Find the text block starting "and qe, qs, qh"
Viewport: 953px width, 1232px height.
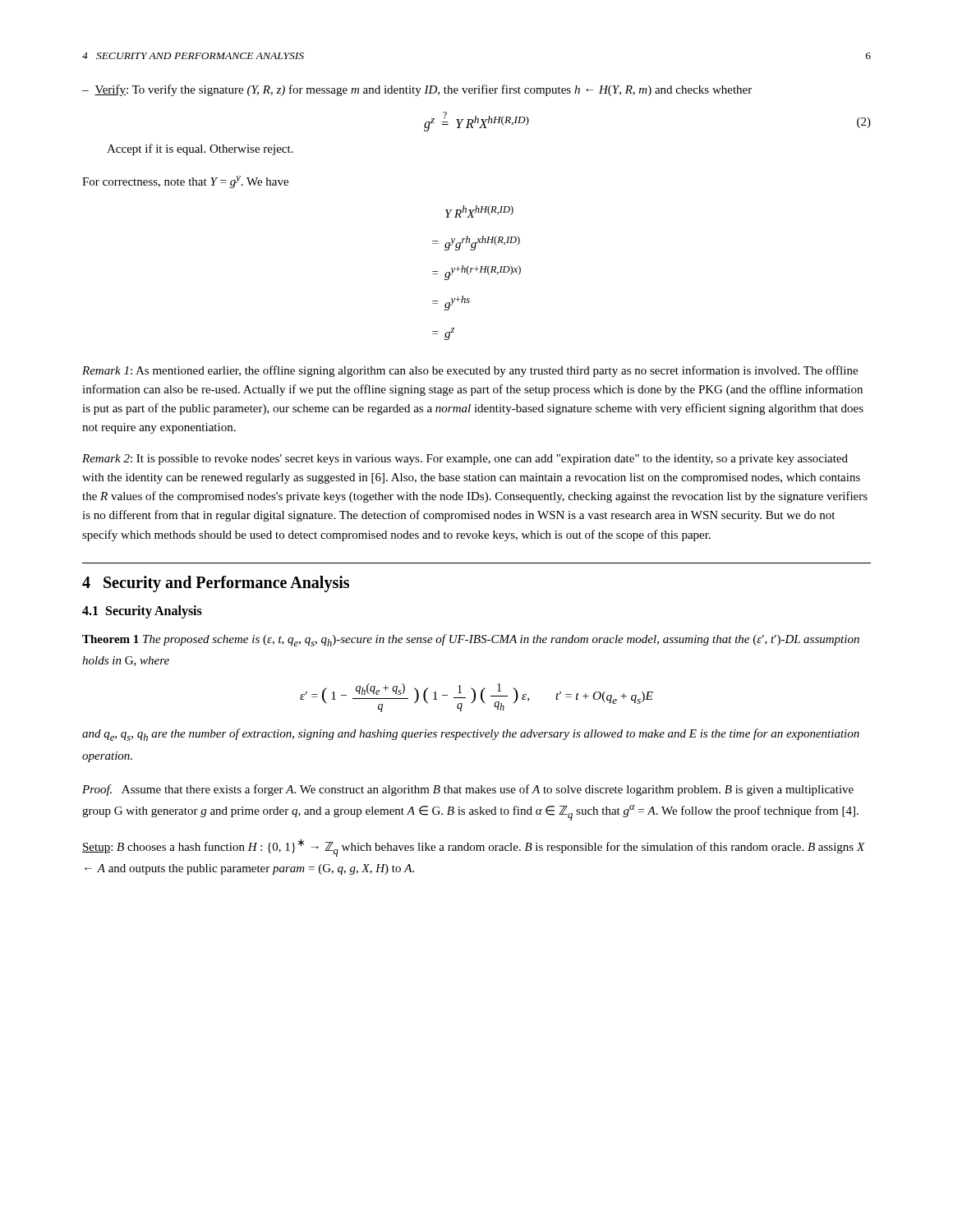[x=471, y=744]
